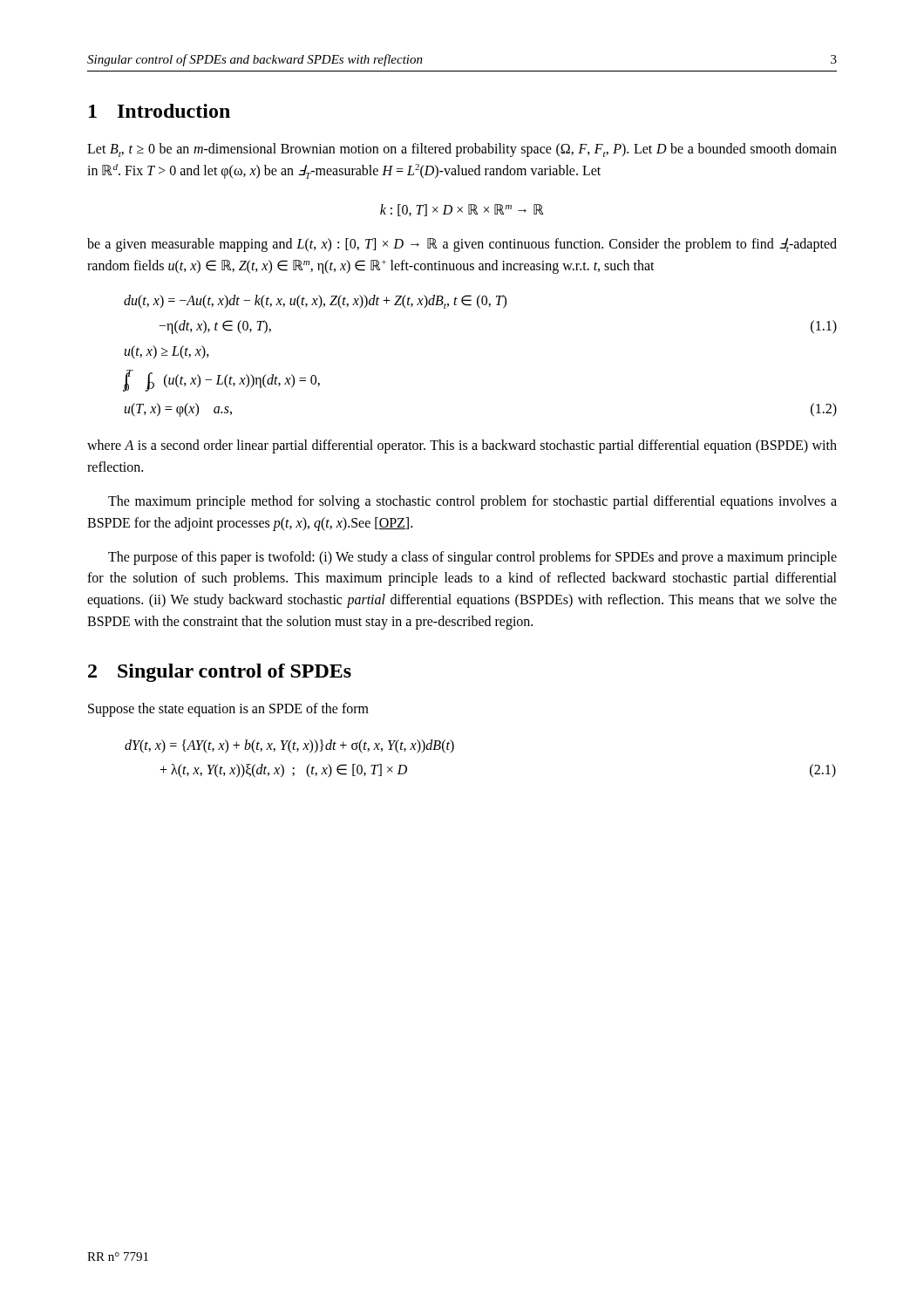The height and width of the screenshot is (1308, 924).
Task: Locate the text "2 Singular control of SPDEs"
Action: 220,673
